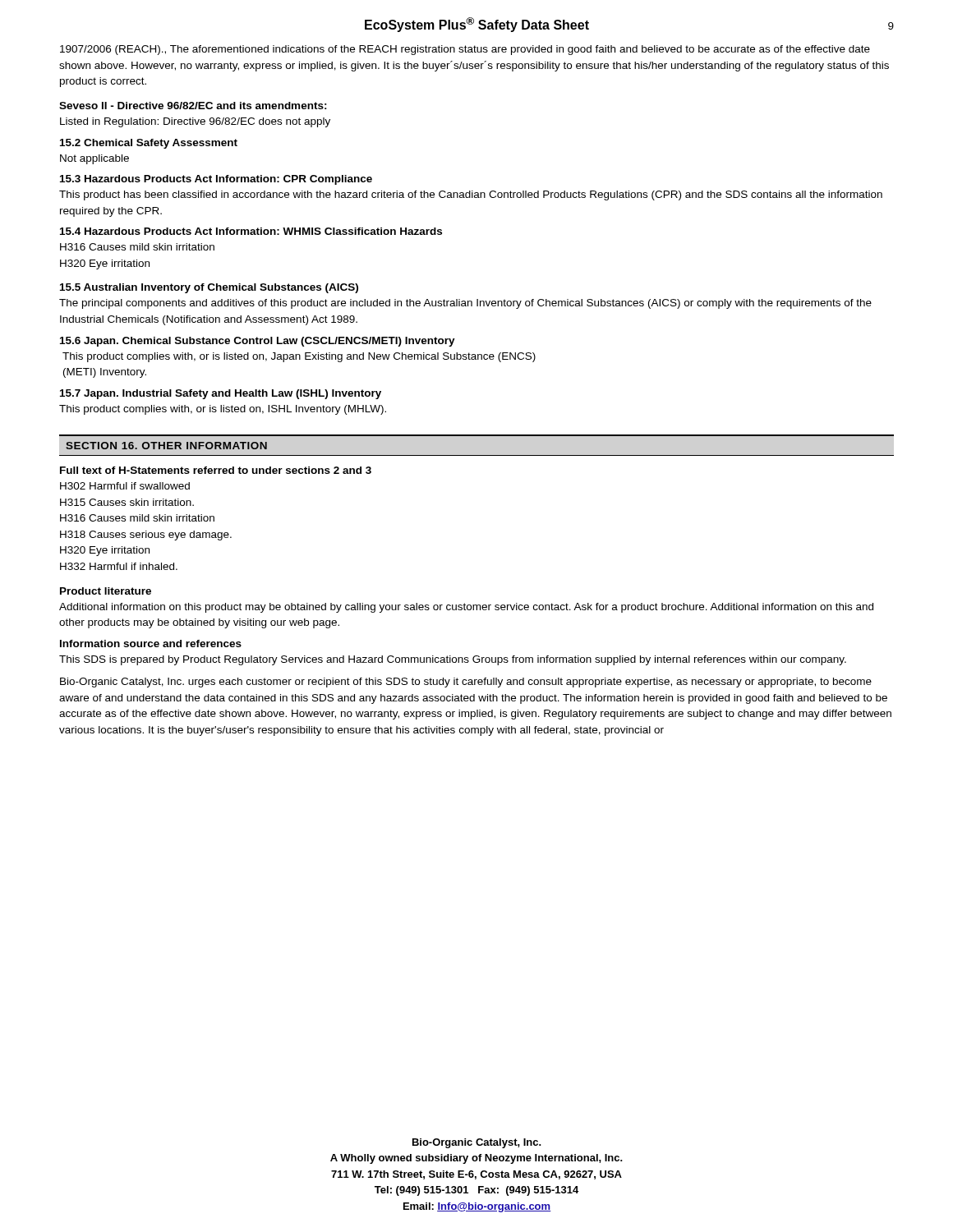
Task: Click where it says "Product literature"
Action: pos(105,591)
